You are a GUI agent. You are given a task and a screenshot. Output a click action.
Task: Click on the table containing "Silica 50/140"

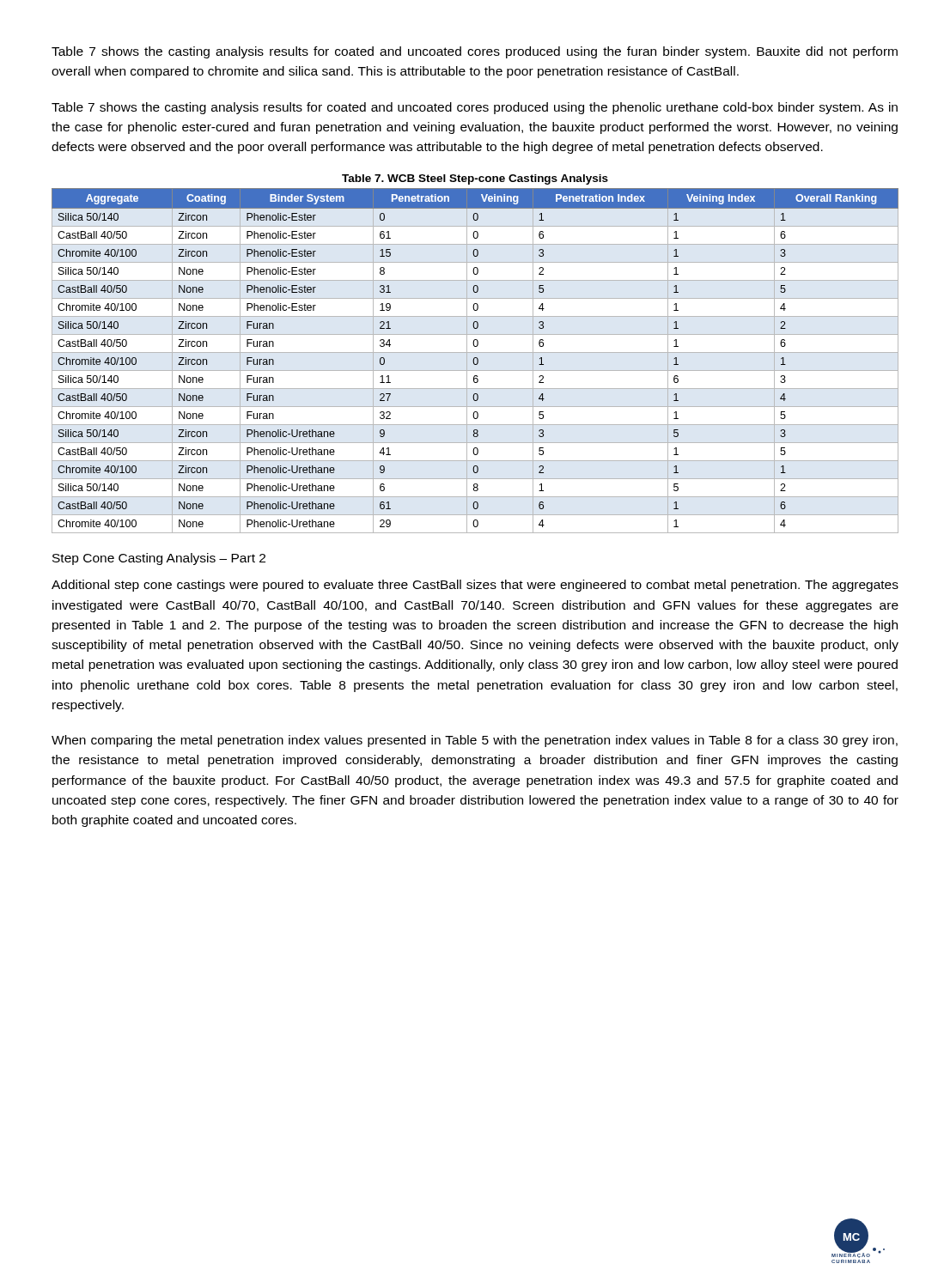pyautogui.click(x=475, y=361)
